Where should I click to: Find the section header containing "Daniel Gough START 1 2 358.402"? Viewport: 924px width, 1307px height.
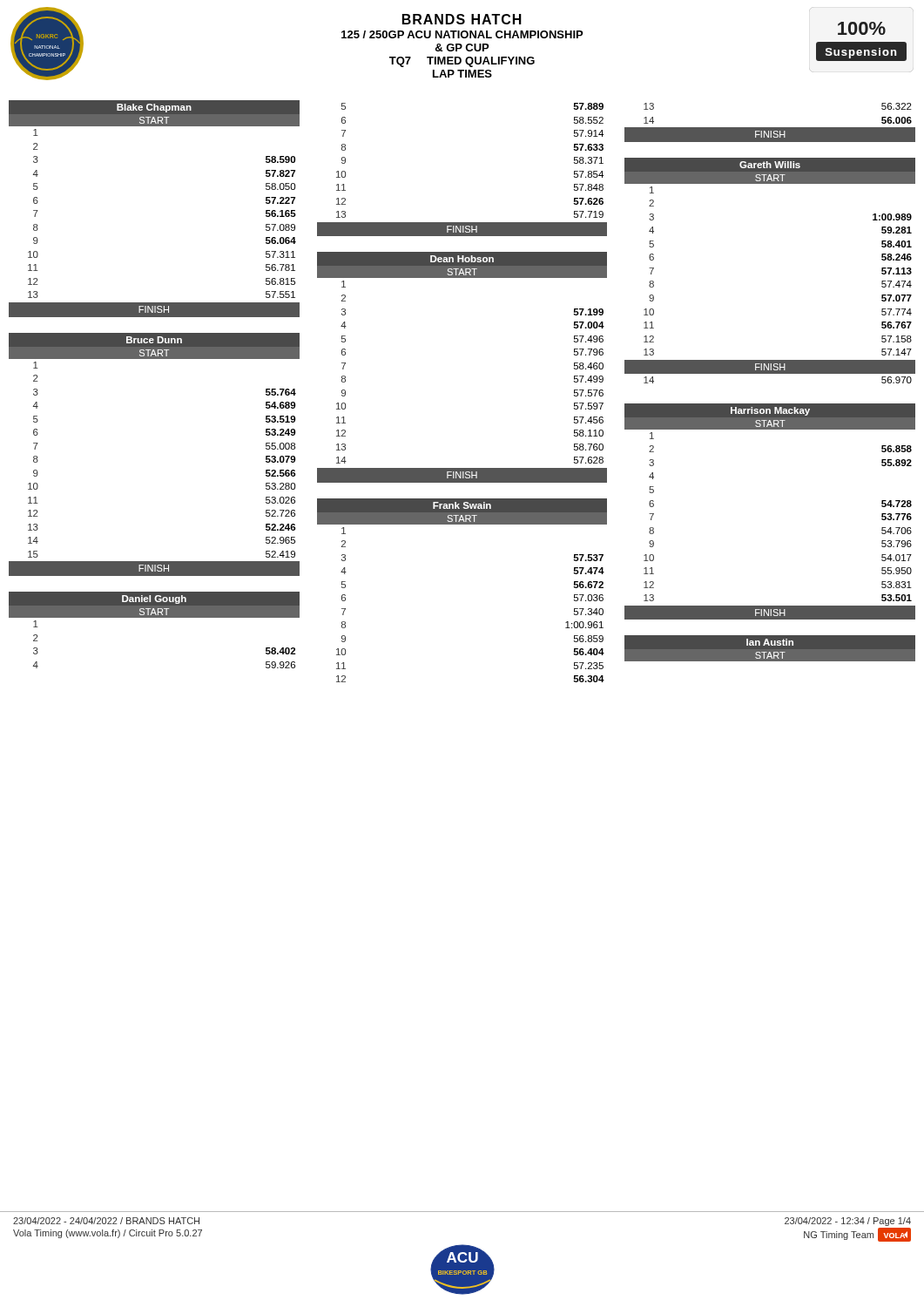pos(154,605)
